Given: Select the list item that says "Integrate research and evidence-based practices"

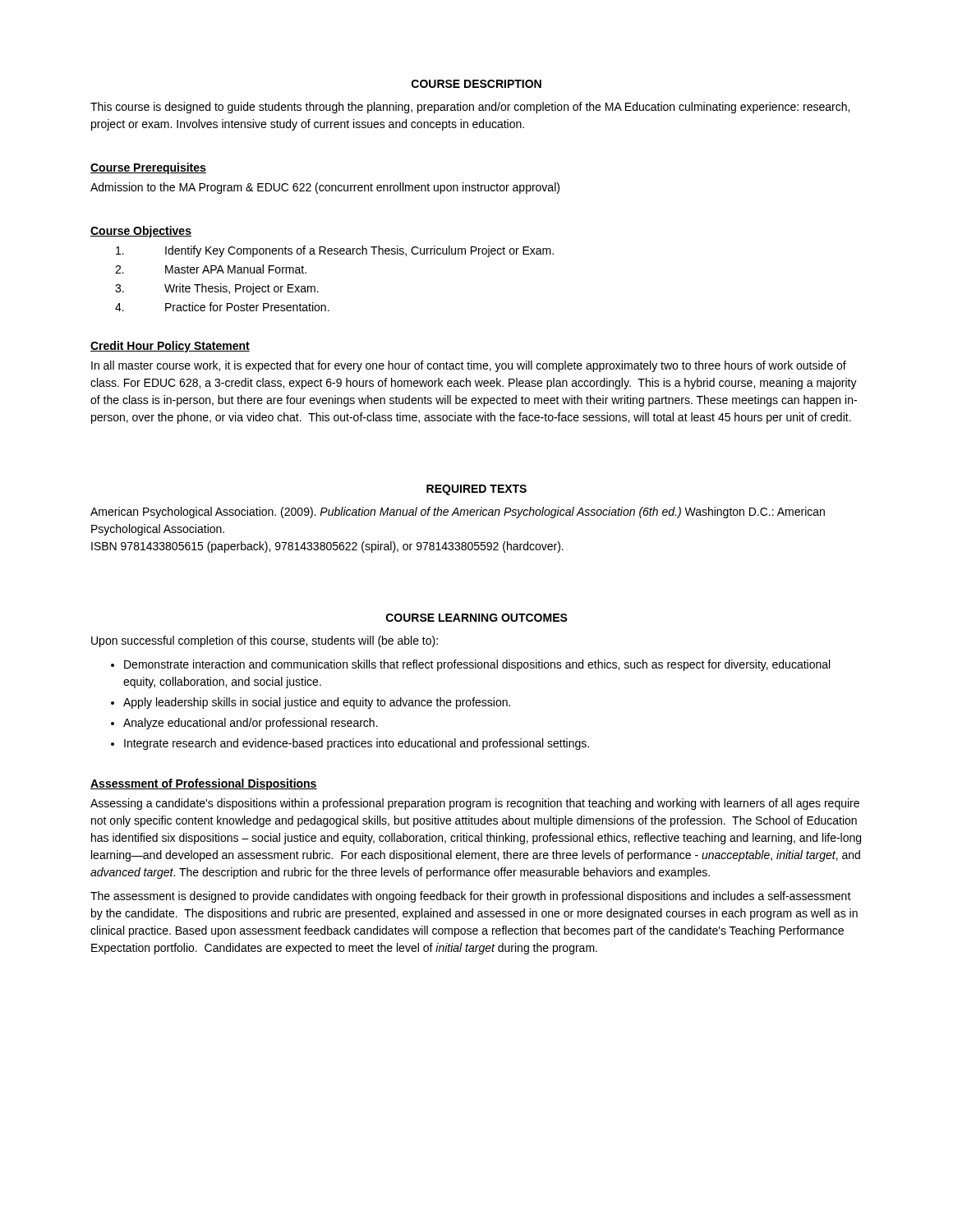Looking at the screenshot, I should click(x=357, y=743).
